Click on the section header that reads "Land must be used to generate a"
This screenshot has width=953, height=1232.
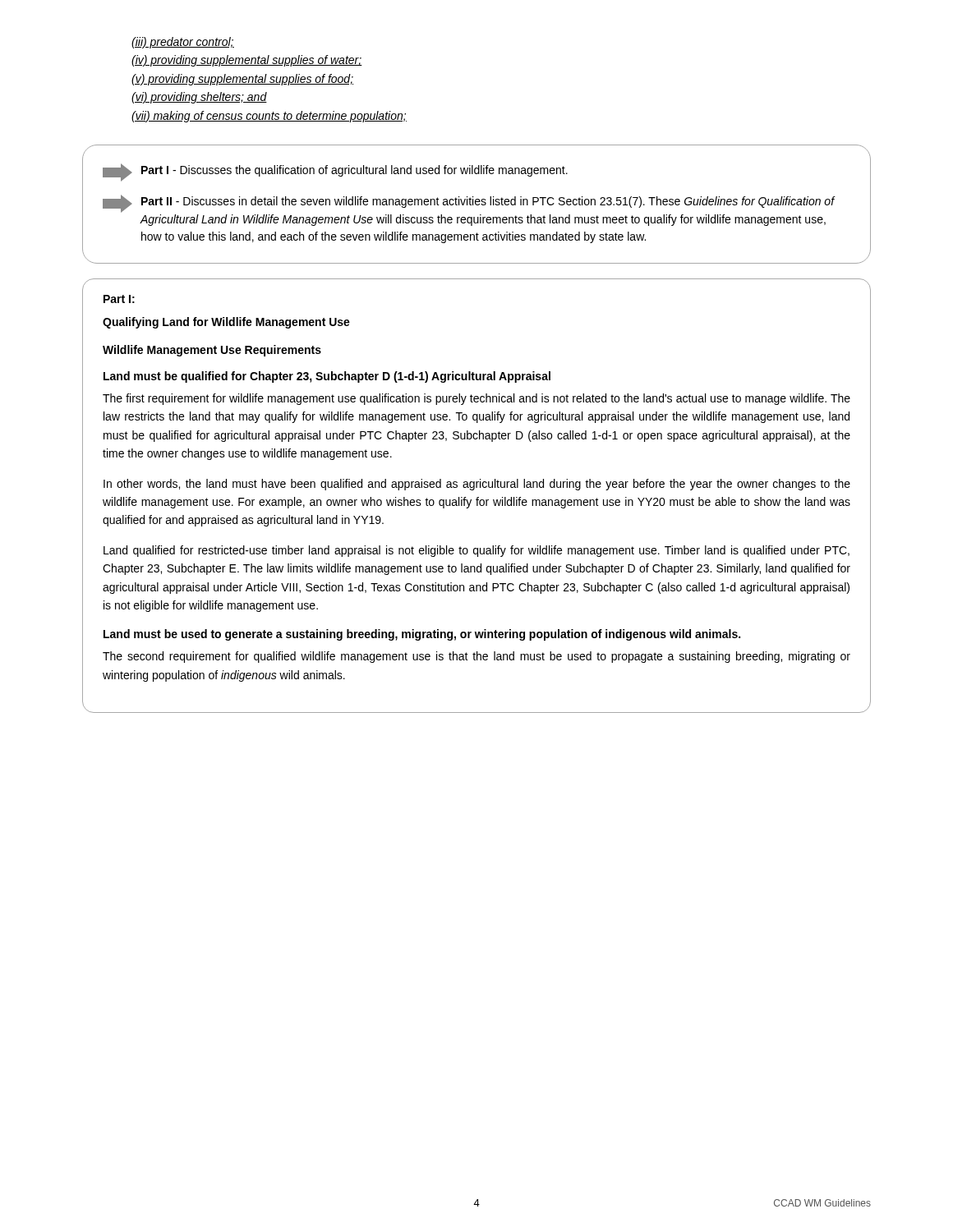(422, 634)
